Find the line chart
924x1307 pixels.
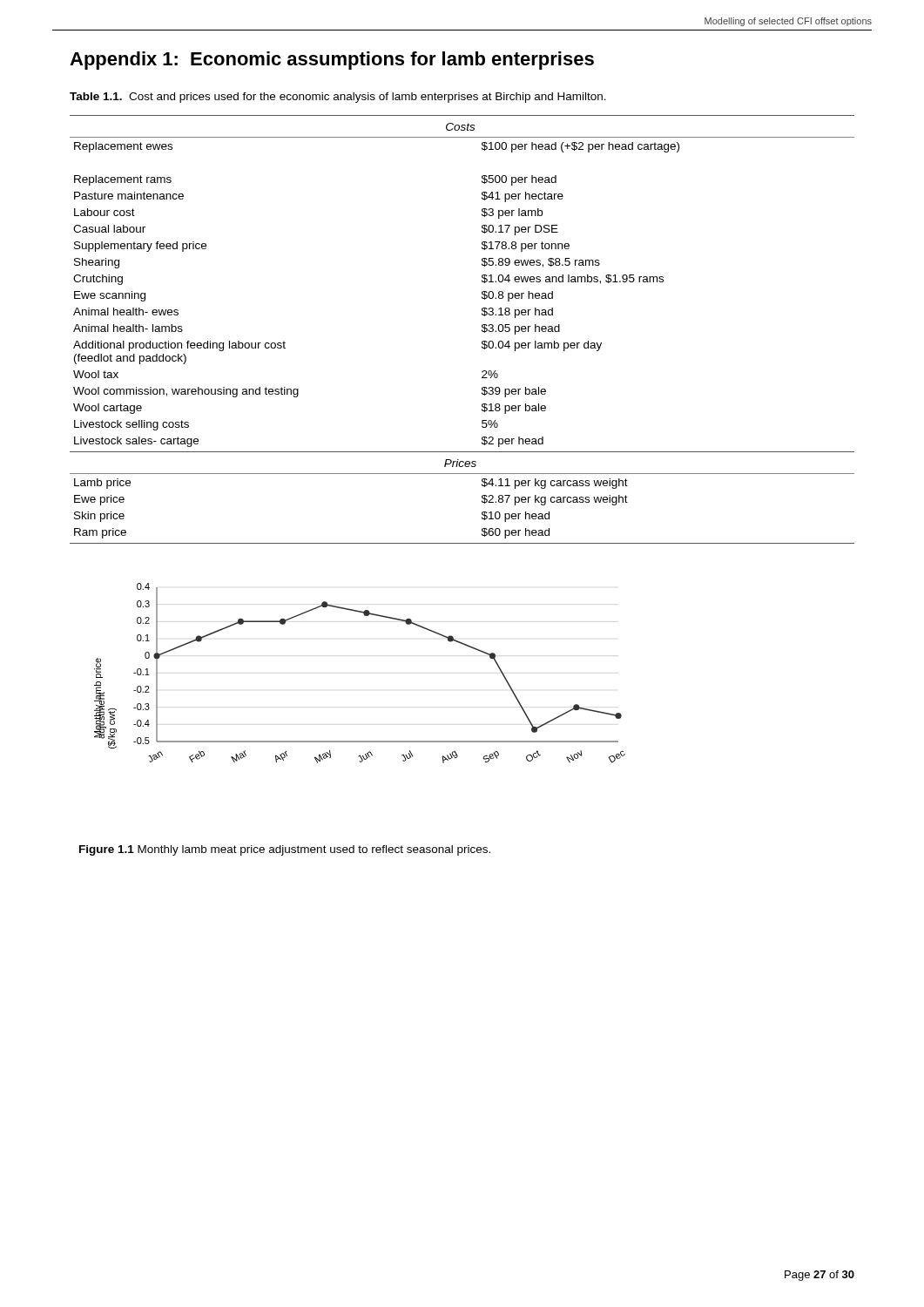466,704
